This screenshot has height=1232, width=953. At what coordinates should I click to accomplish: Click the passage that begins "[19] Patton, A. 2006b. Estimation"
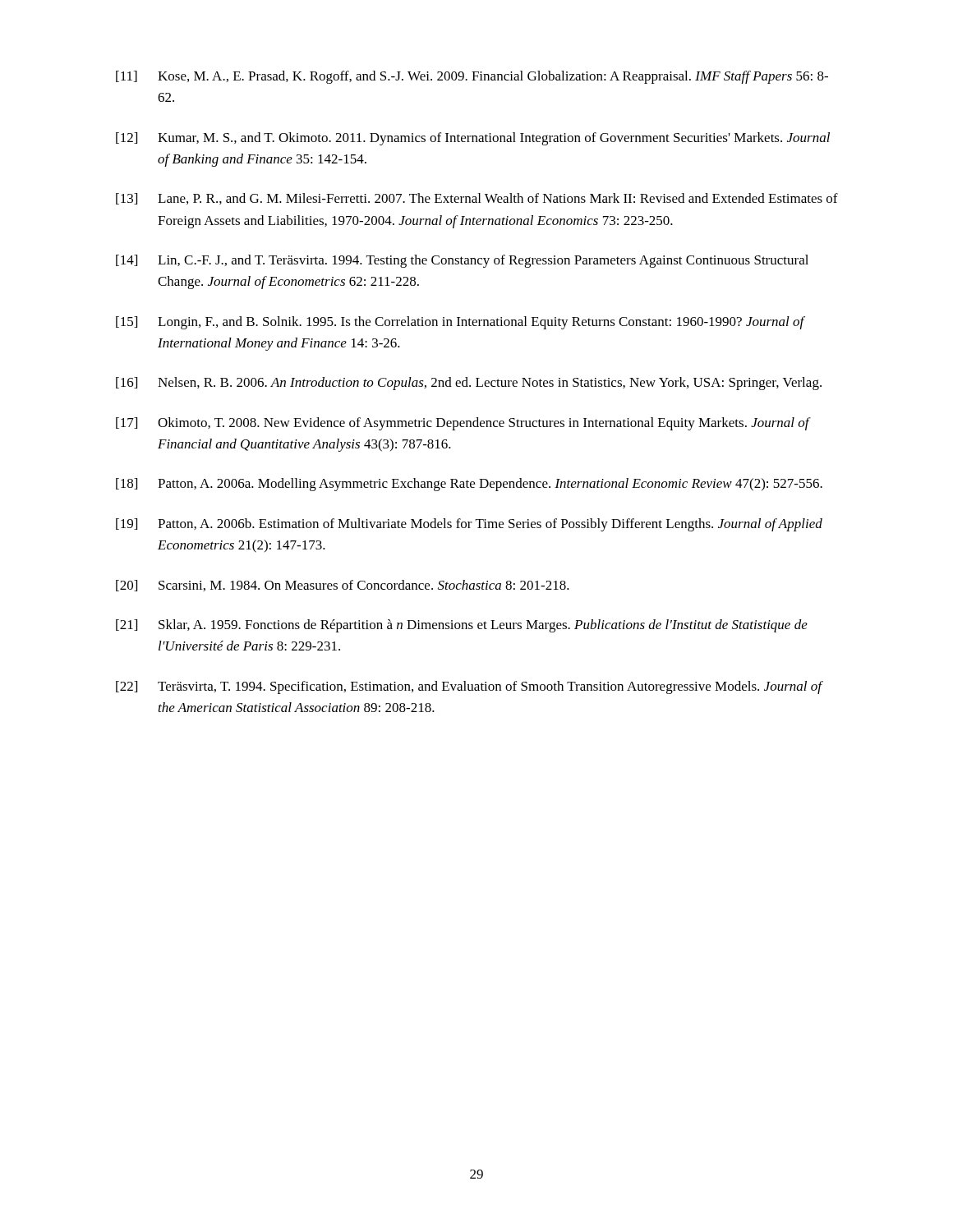476,535
